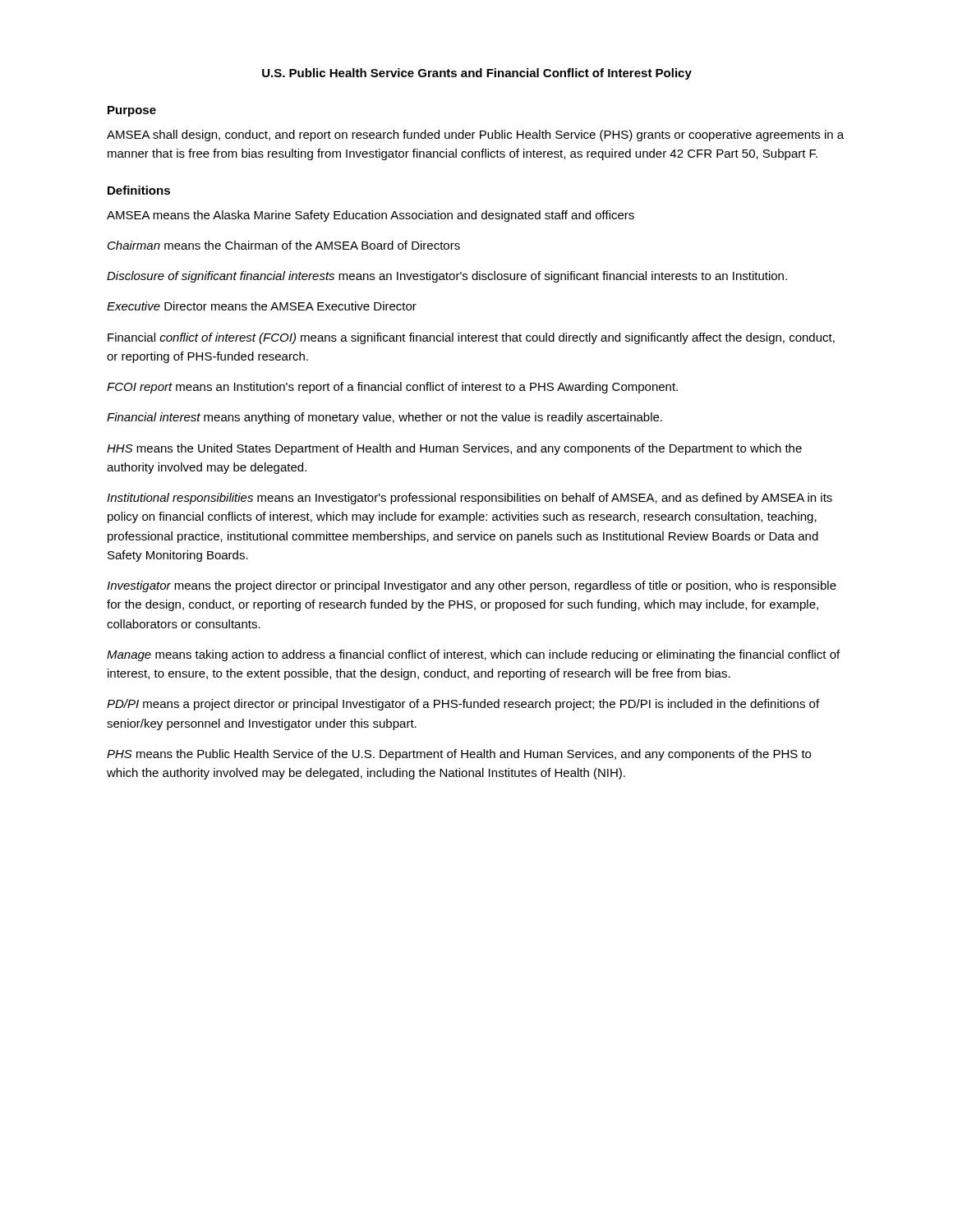Click on the text block that says "HHS means the United States Department of"
Viewport: 953px width, 1232px height.
[x=454, y=457]
